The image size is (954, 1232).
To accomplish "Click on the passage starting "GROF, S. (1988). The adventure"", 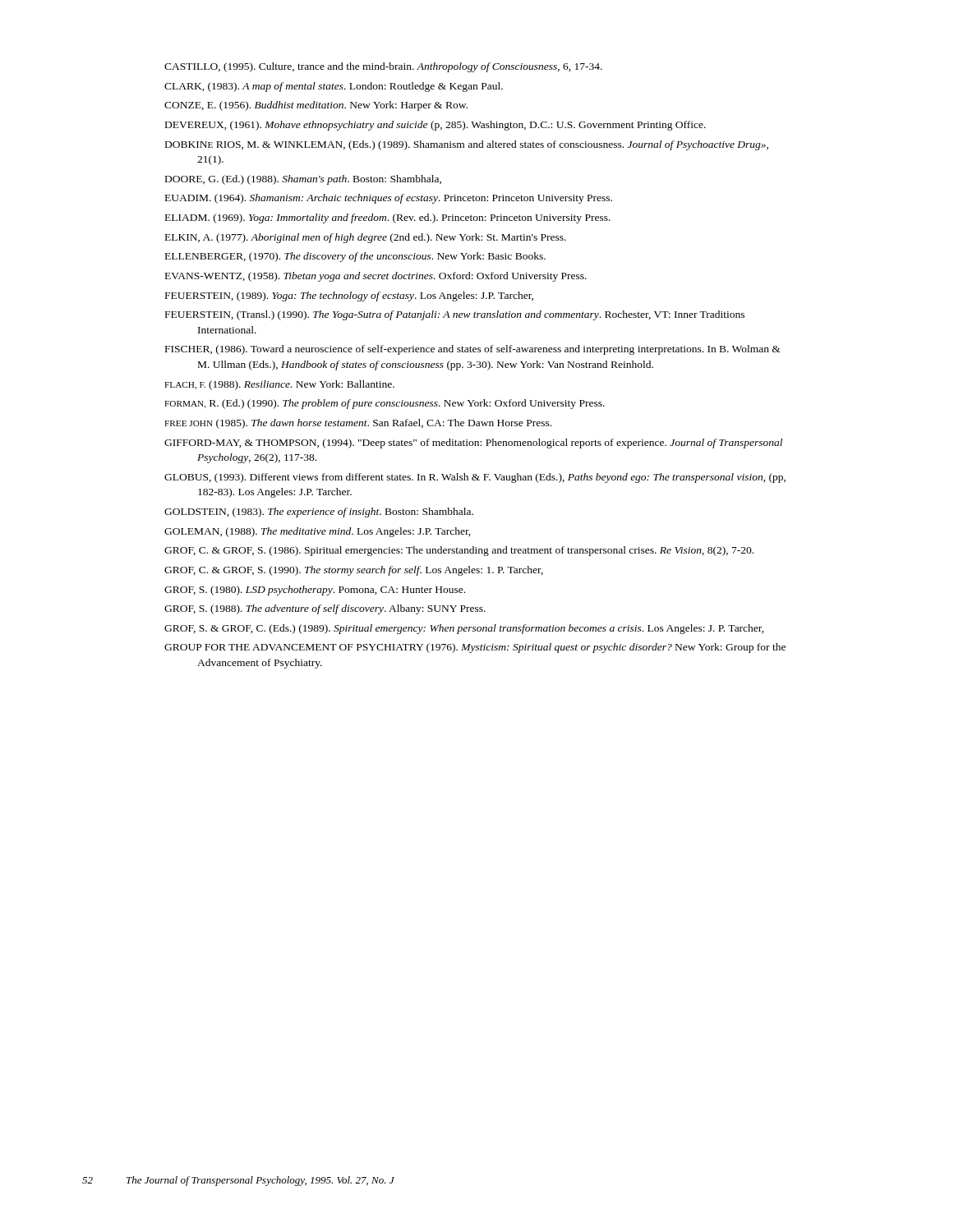I will tap(325, 608).
